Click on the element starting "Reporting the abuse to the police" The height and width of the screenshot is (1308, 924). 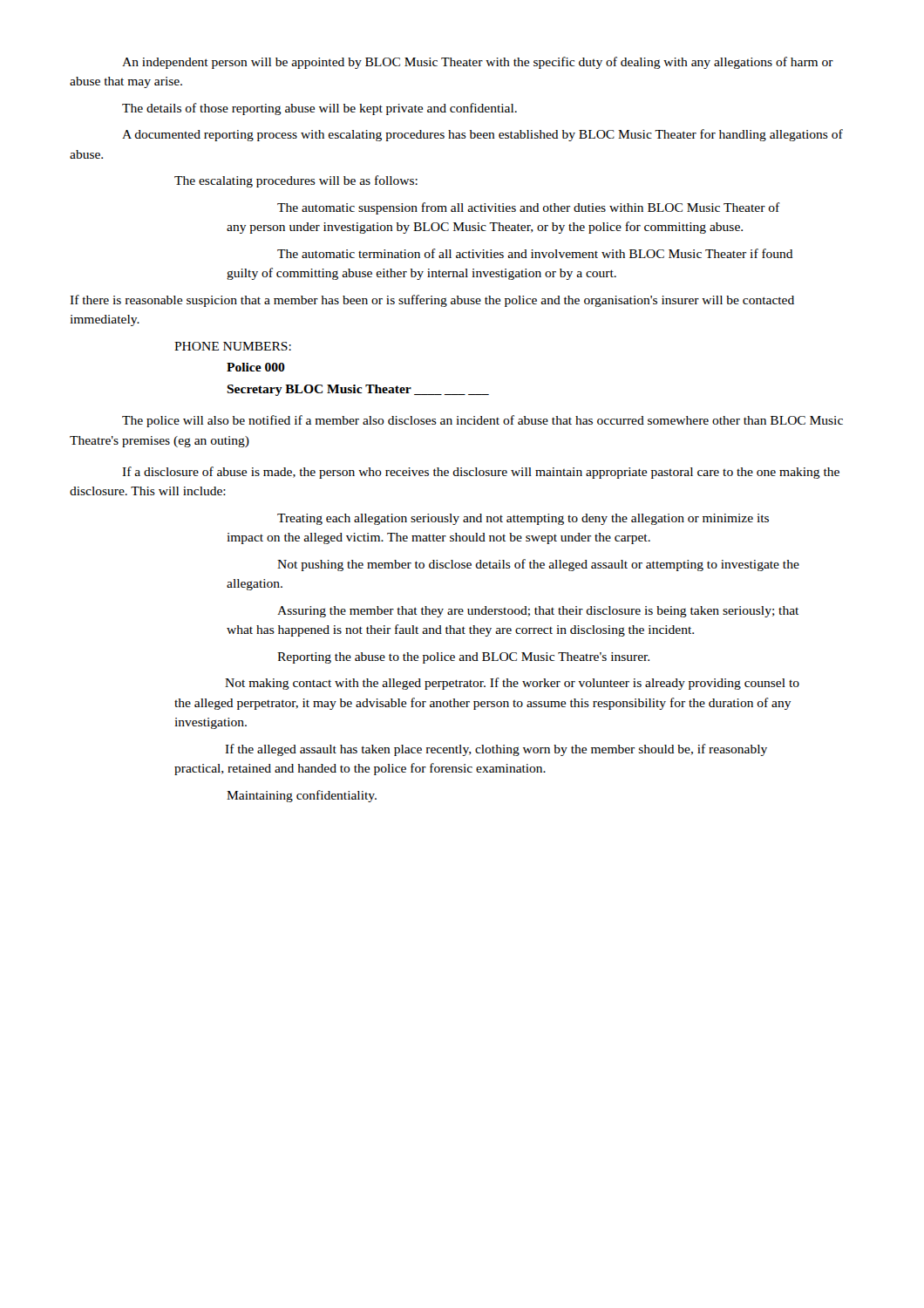click(462, 657)
